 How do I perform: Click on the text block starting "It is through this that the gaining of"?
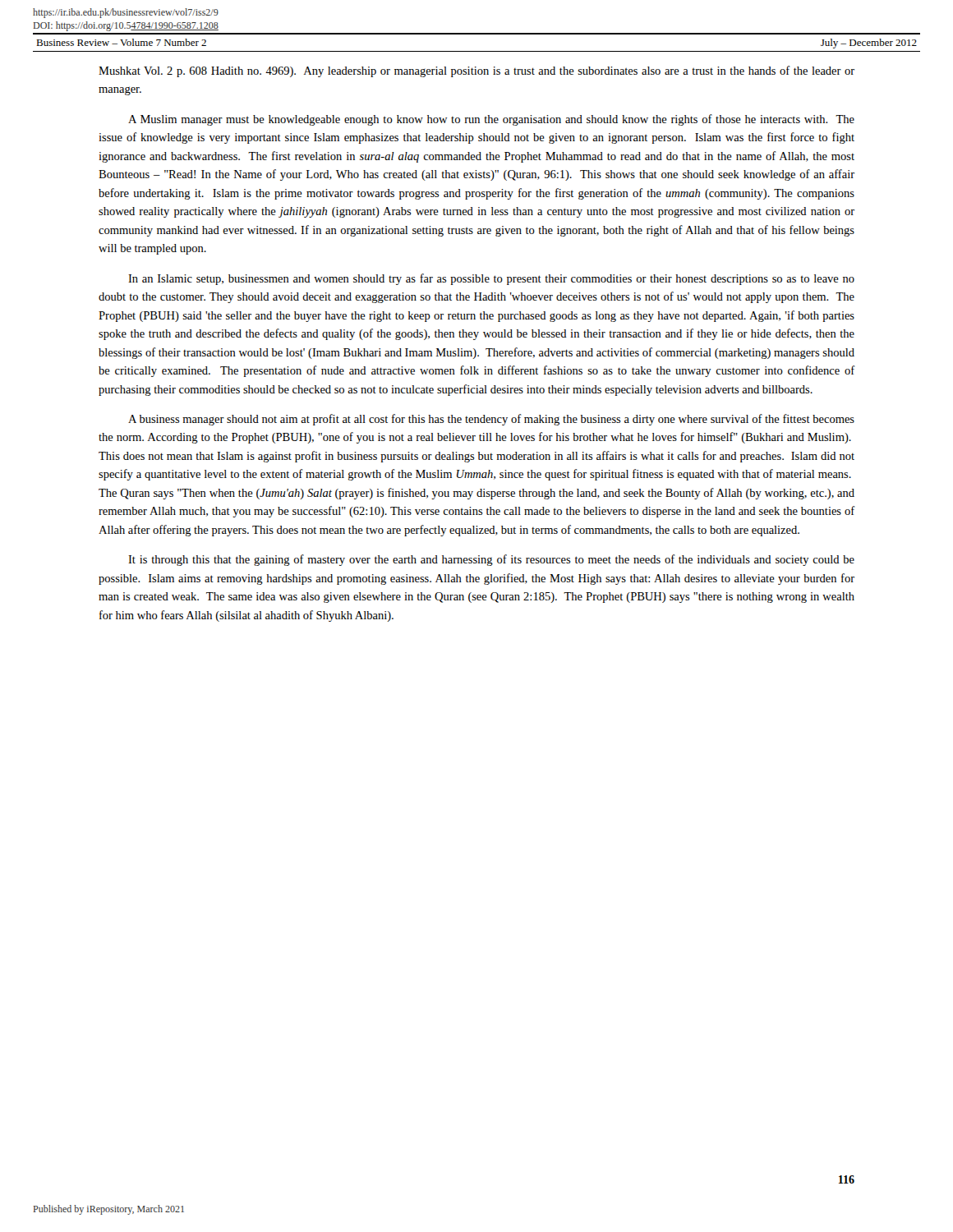point(476,587)
